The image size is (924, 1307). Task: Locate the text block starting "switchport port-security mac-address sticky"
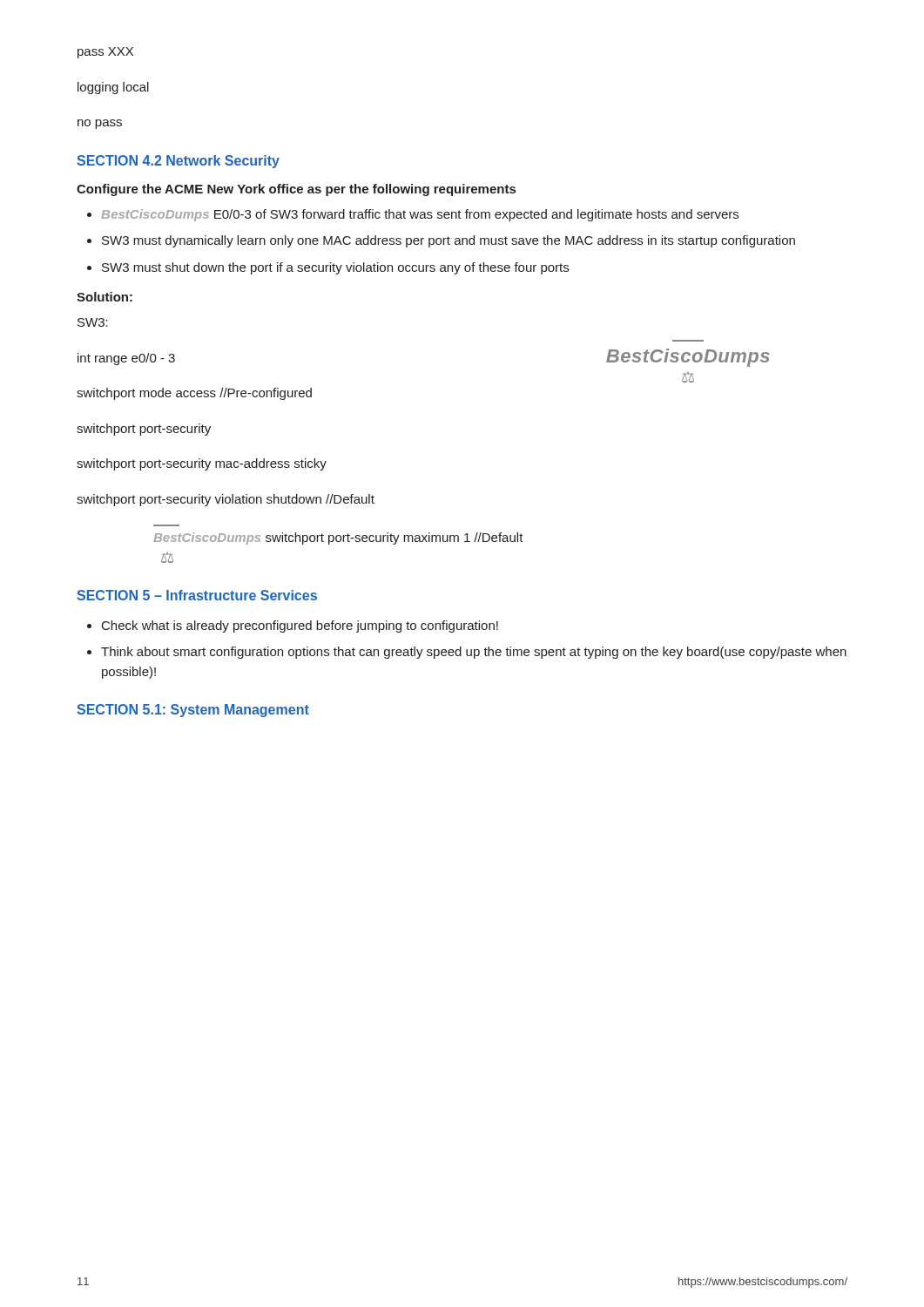pos(201,463)
